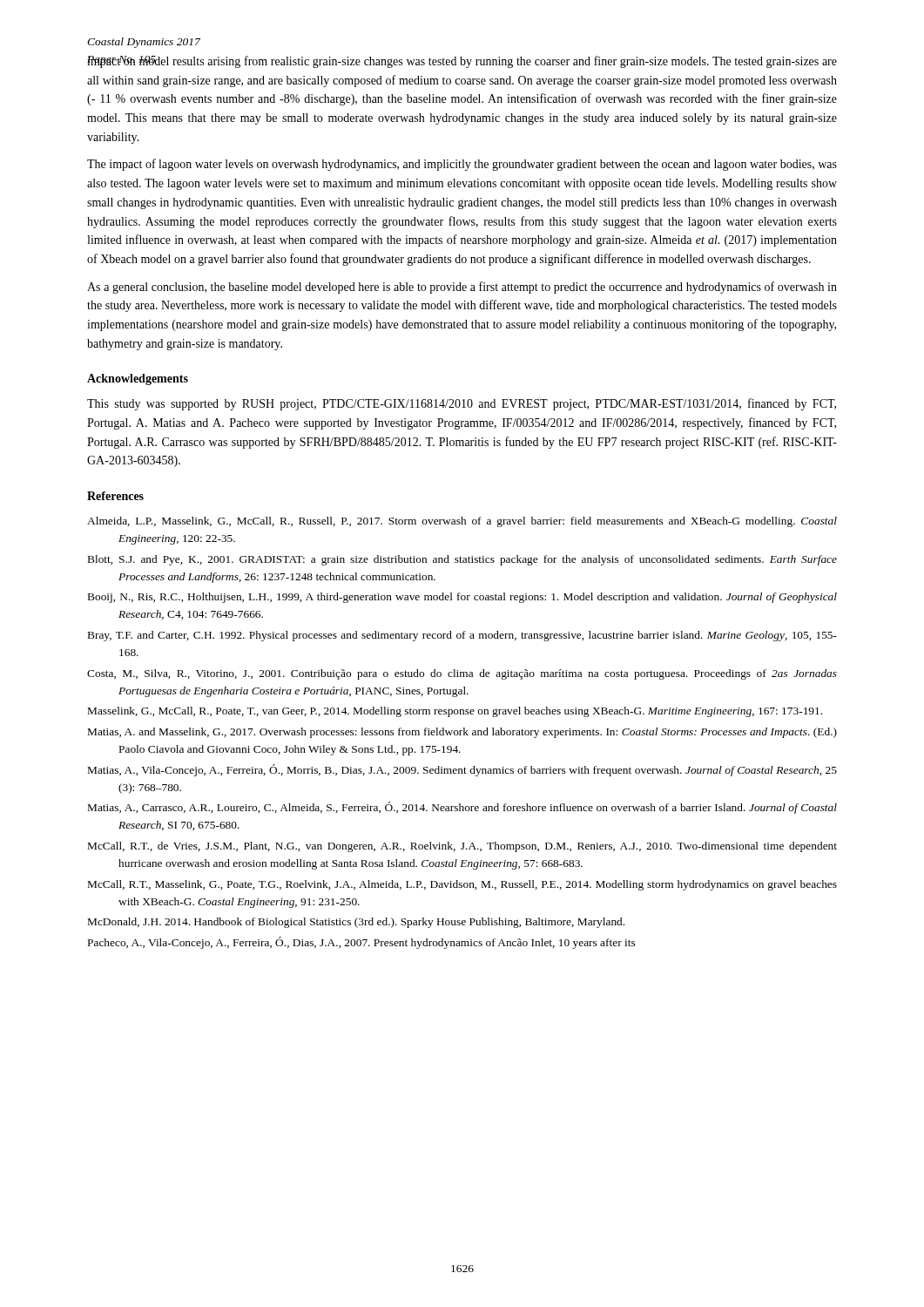Find the text block that reads "As a general conclusion, the"
This screenshot has height=1307, width=924.
click(462, 315)
